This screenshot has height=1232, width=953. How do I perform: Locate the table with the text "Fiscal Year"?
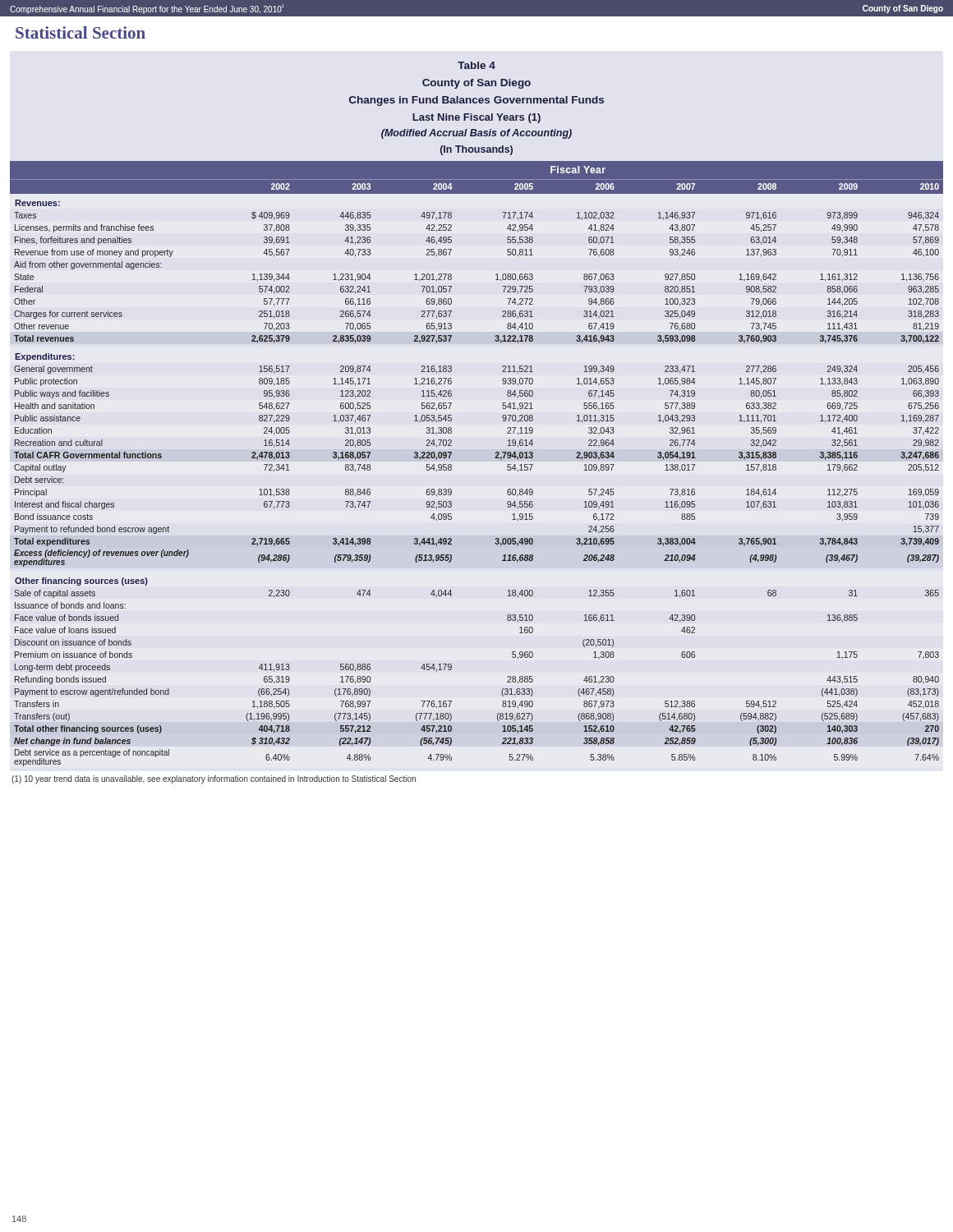pyautogui.click(x=476, y=411)
